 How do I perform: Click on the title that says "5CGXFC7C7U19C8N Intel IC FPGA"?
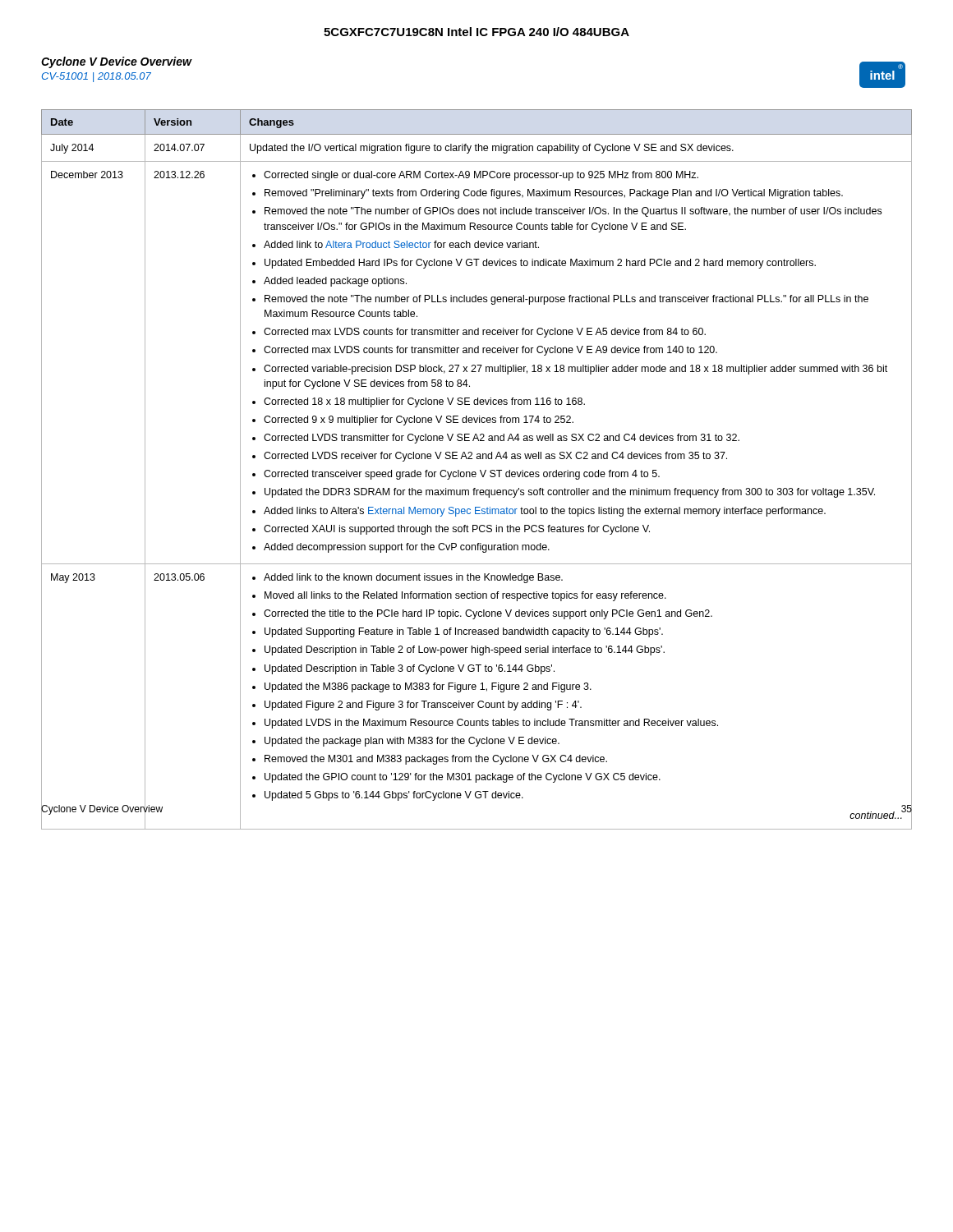pyautogui.click(x=476, y=32)
